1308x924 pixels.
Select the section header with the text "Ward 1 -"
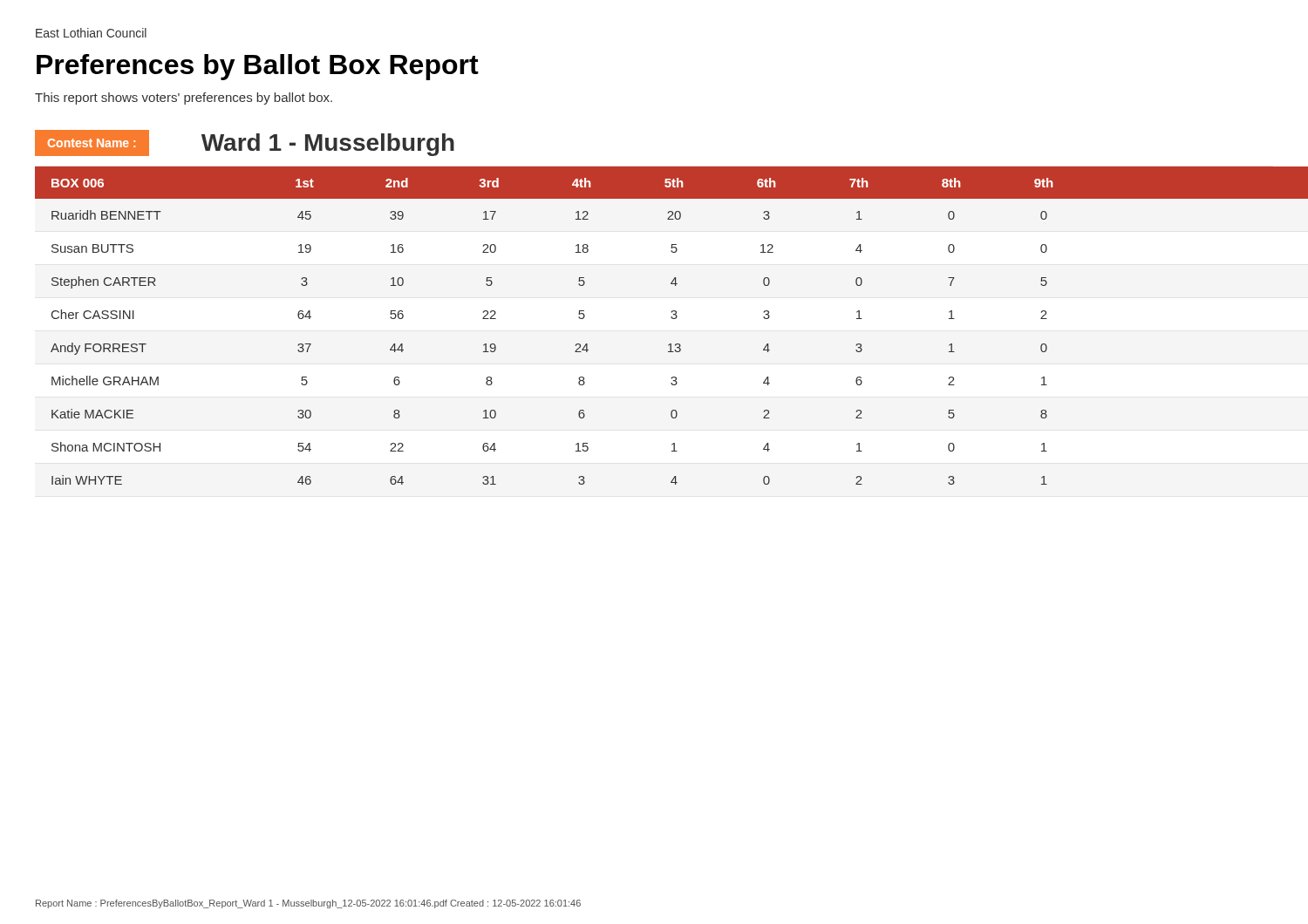pyautogui.click(x=328, y=143)
